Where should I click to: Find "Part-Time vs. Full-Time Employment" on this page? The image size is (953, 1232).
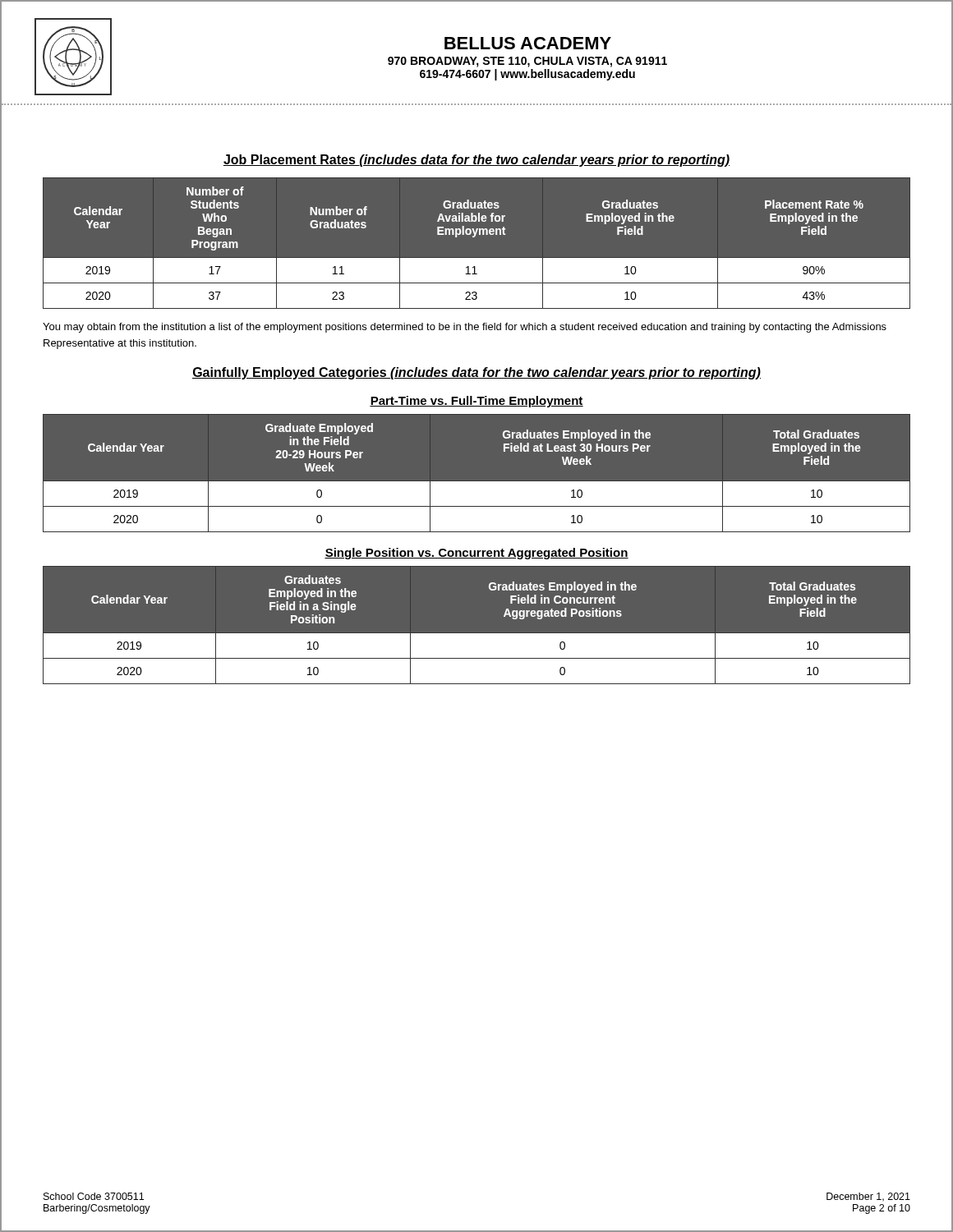pyautogui.click(x=476, y=400)
